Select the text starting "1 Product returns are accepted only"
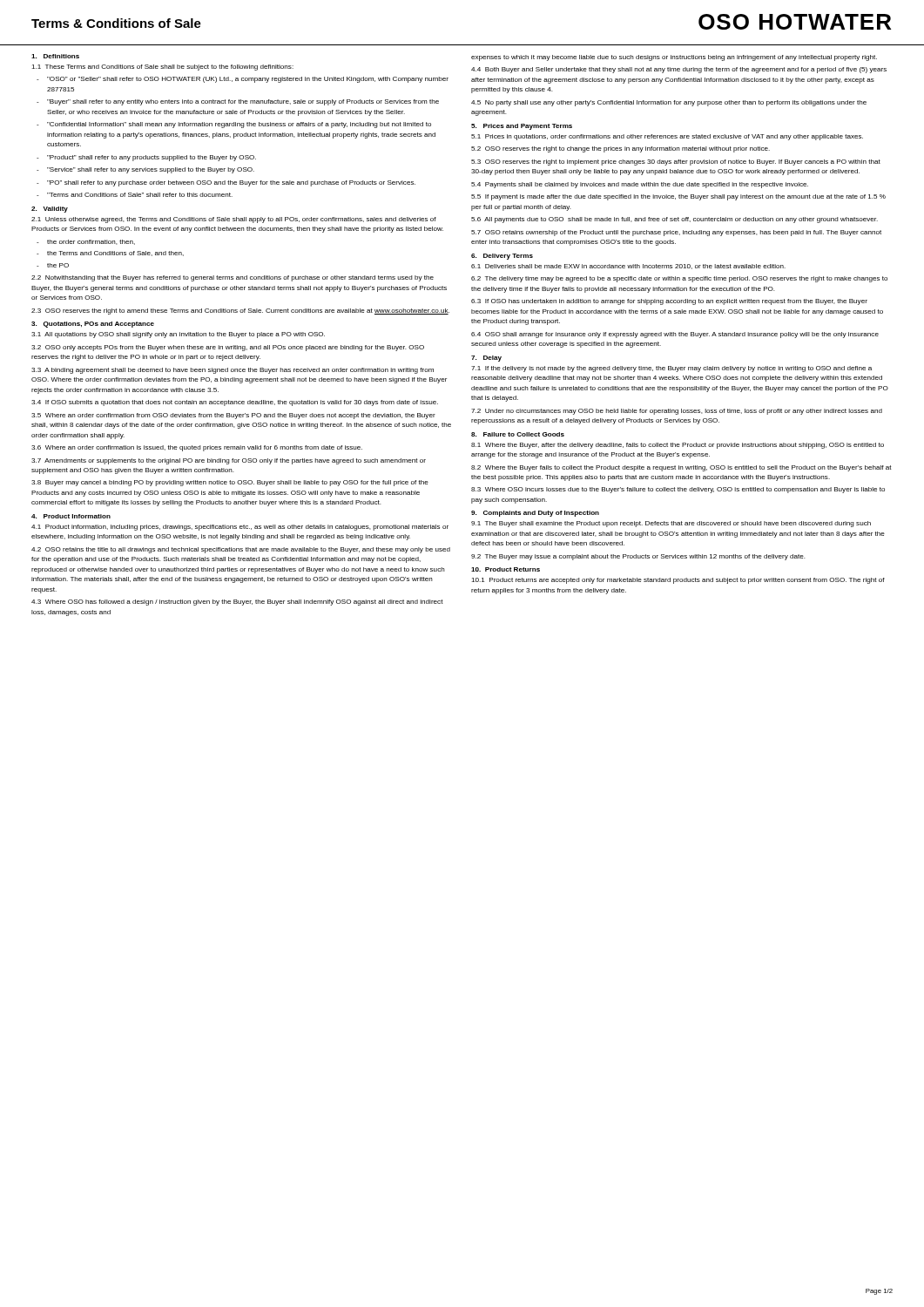 click(681, 585)
